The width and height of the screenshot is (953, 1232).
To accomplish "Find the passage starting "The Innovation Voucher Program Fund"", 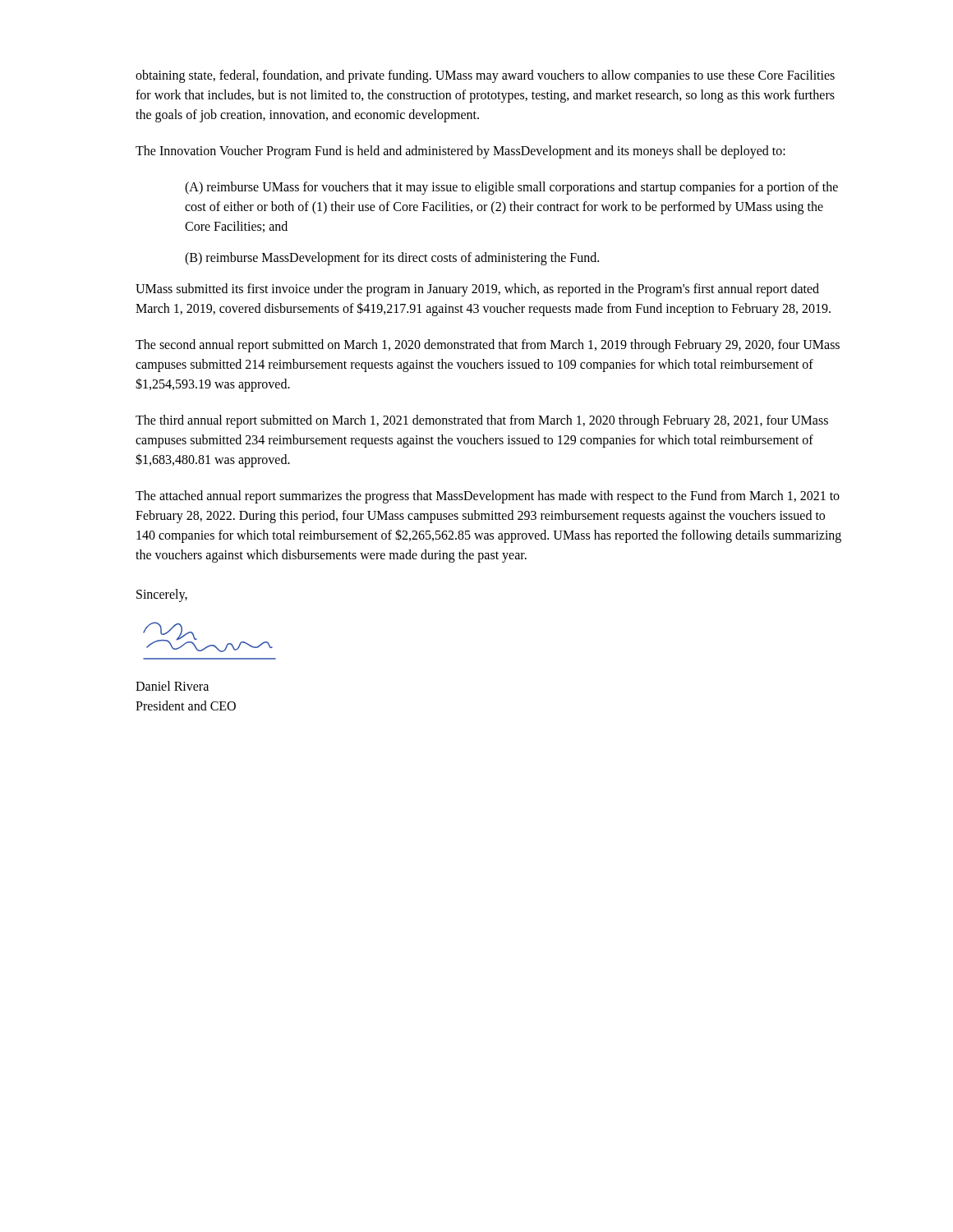I will coord(461,151).
